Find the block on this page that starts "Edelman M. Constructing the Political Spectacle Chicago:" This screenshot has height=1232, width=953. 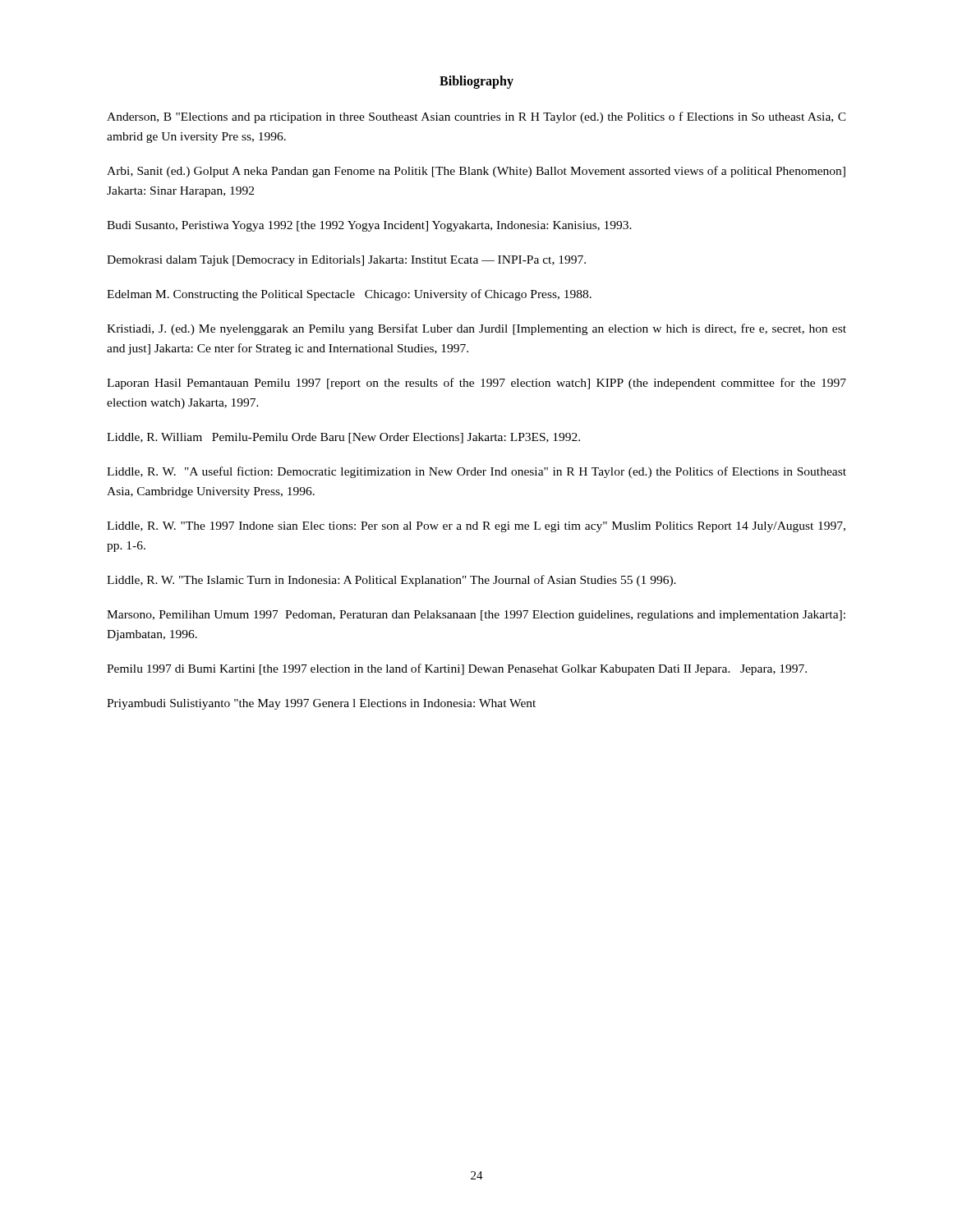pyautogui.click(x=349, y=294)
